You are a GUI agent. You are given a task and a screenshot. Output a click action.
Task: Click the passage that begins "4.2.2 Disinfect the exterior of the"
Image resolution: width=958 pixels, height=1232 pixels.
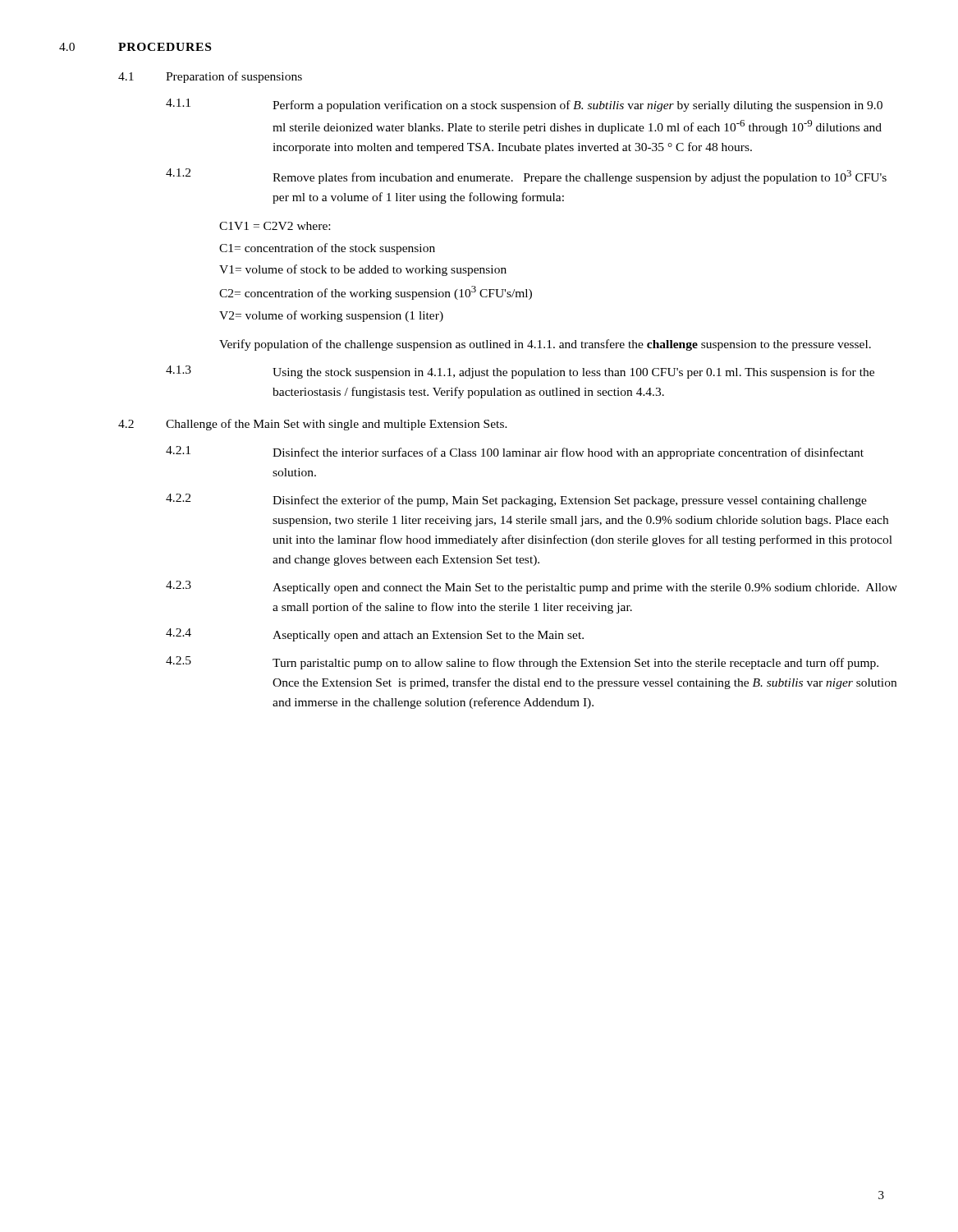pos(532,530)
